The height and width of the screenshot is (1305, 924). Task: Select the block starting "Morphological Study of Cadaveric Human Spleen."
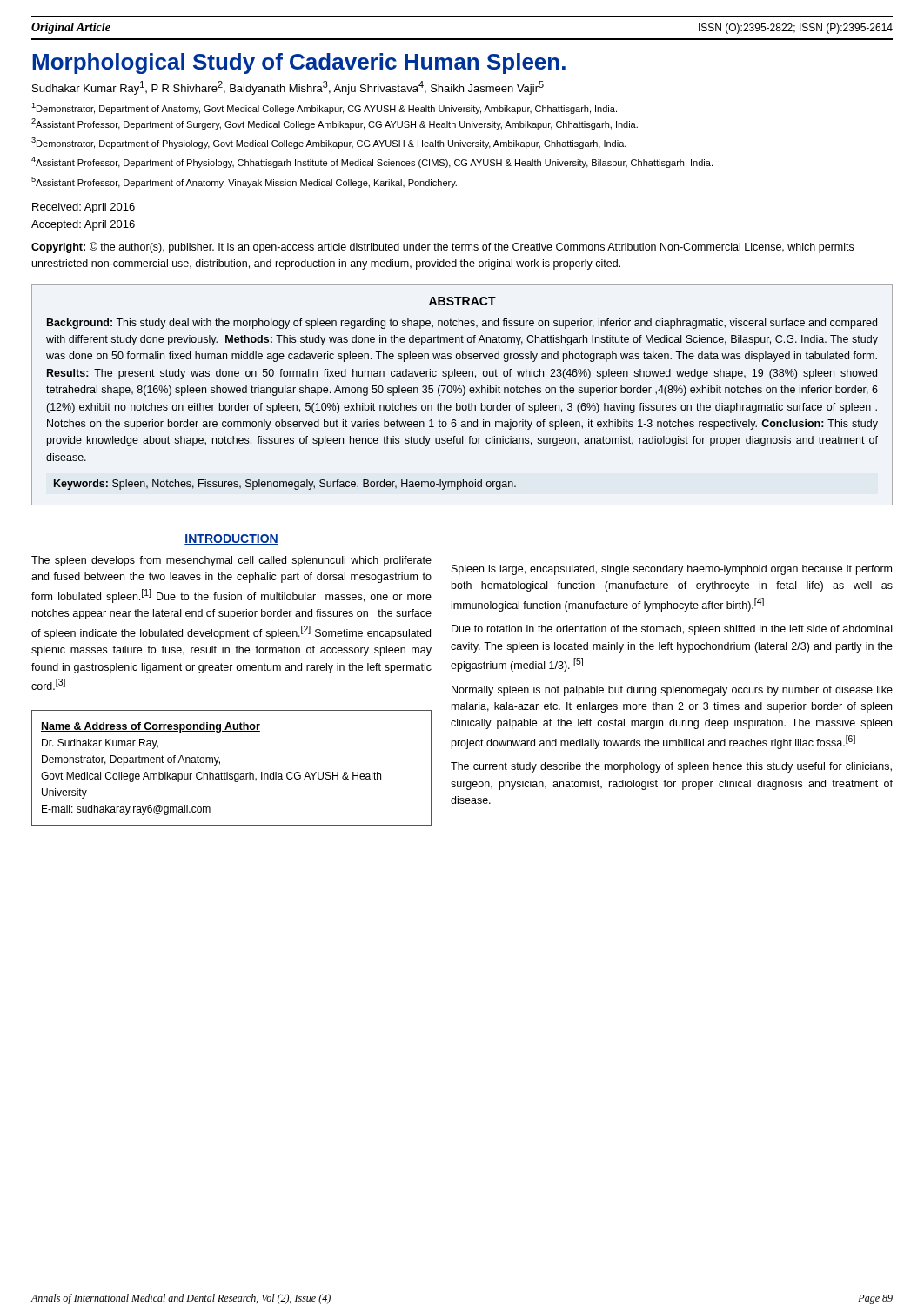[x=299, y=62]
